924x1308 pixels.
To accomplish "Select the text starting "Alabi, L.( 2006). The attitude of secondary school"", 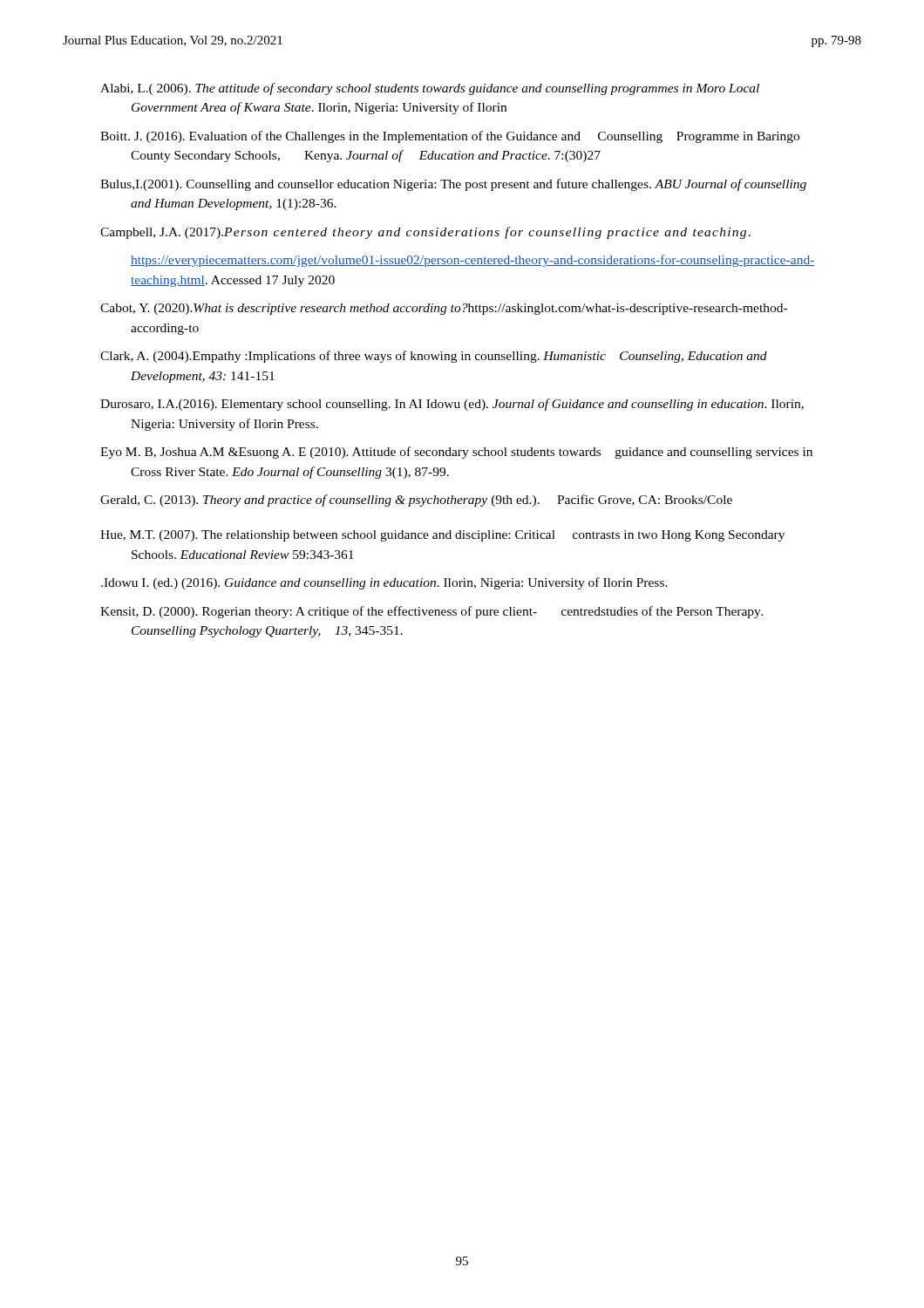I will pyautogui.click(x=430, y=97).
